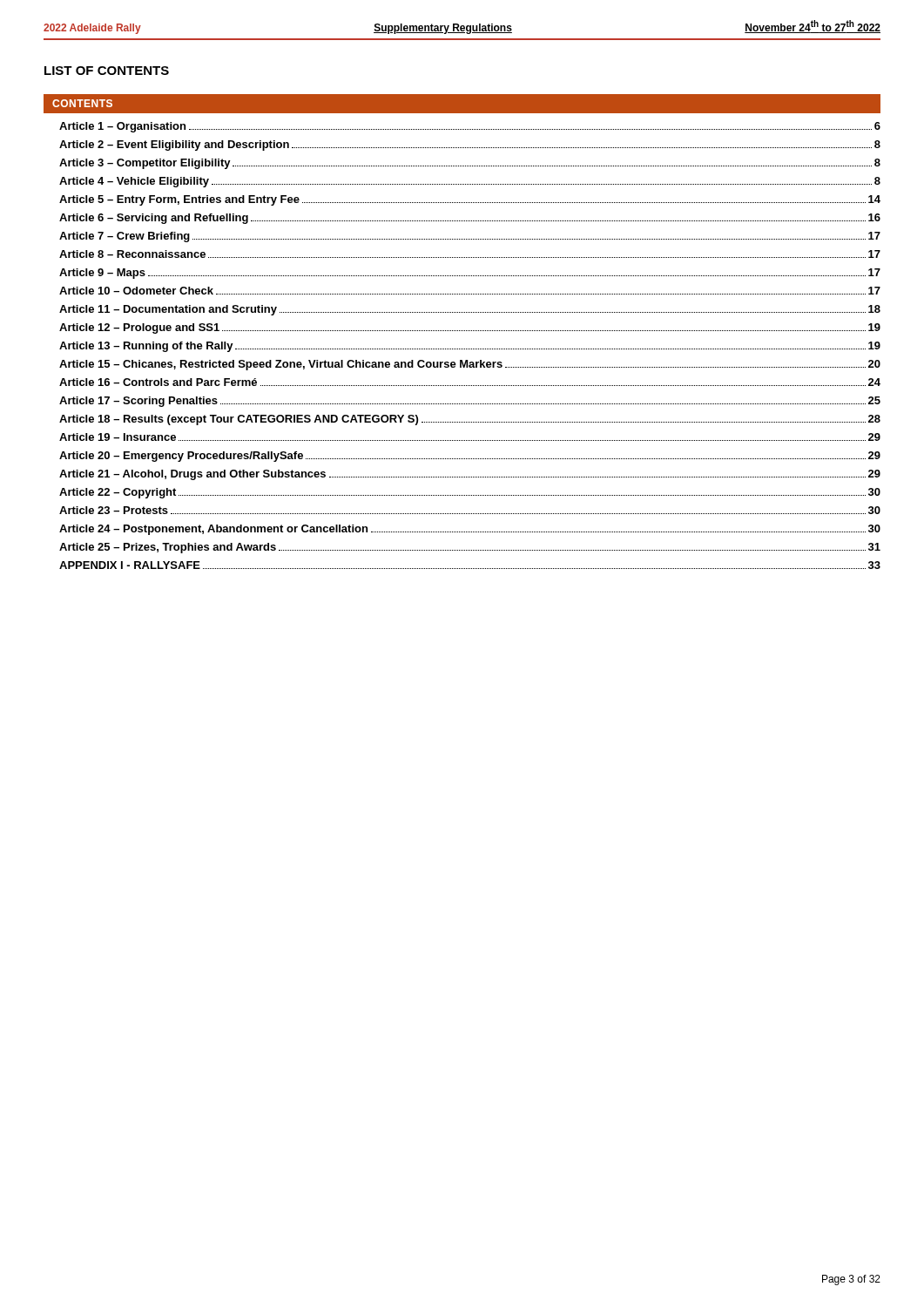Find the list item that says "Article 9 –"
Image resolution: width=924 pixels, height=1307 pixels.
(x=470, y=272)
